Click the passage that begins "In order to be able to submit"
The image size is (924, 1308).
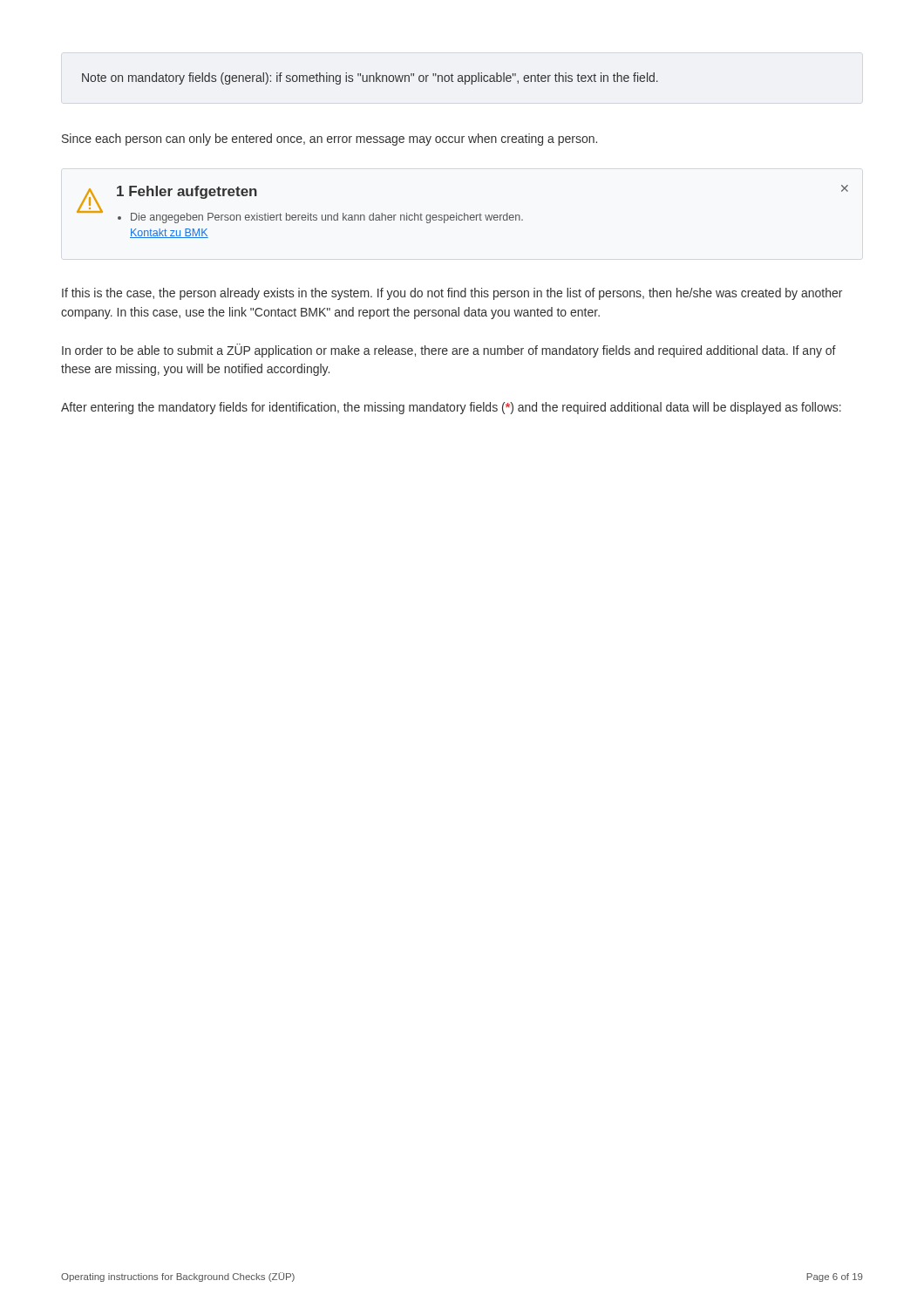pyautogui.click(x=448, y=360)
